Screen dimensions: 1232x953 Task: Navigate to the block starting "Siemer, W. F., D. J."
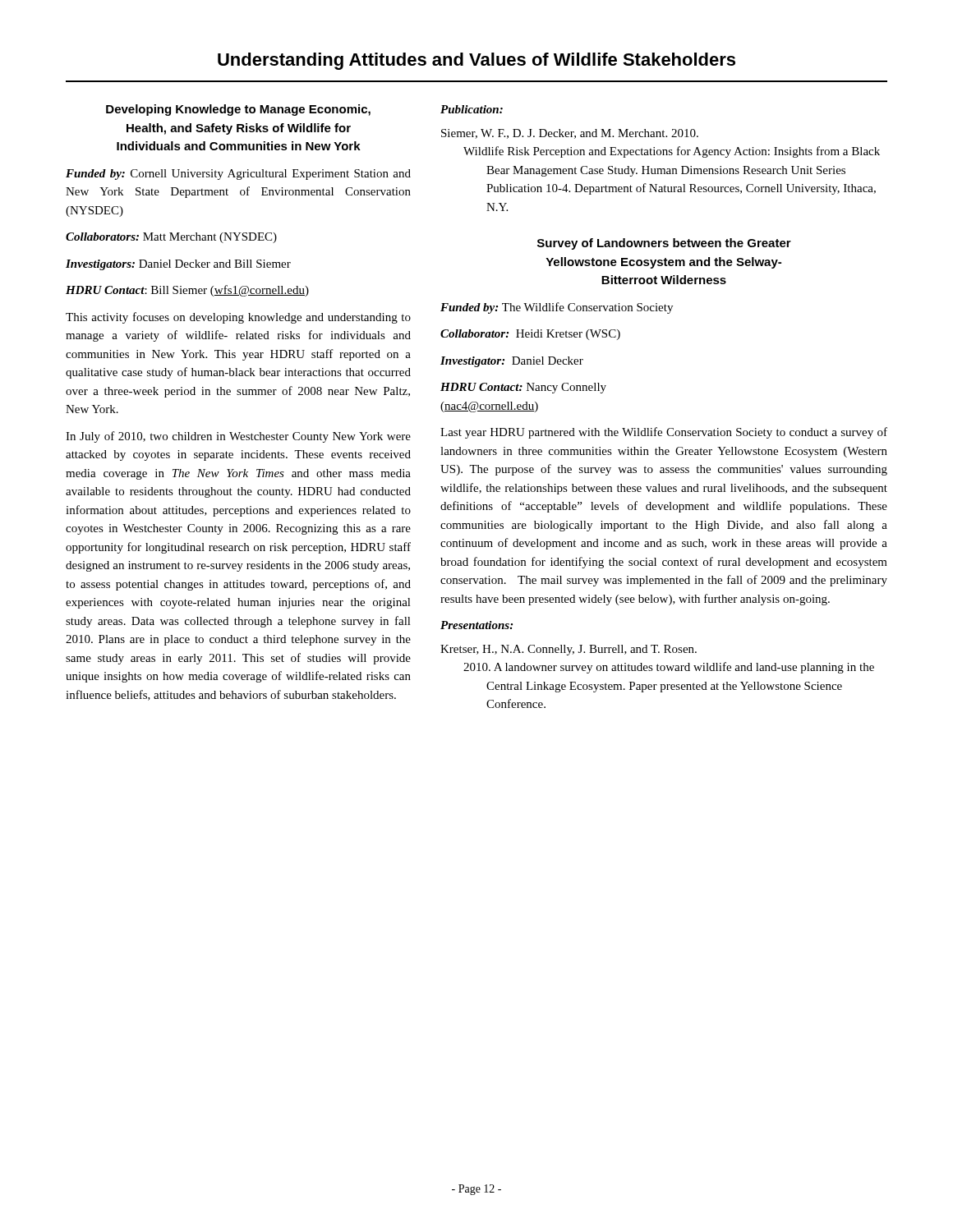coord(664,171)
